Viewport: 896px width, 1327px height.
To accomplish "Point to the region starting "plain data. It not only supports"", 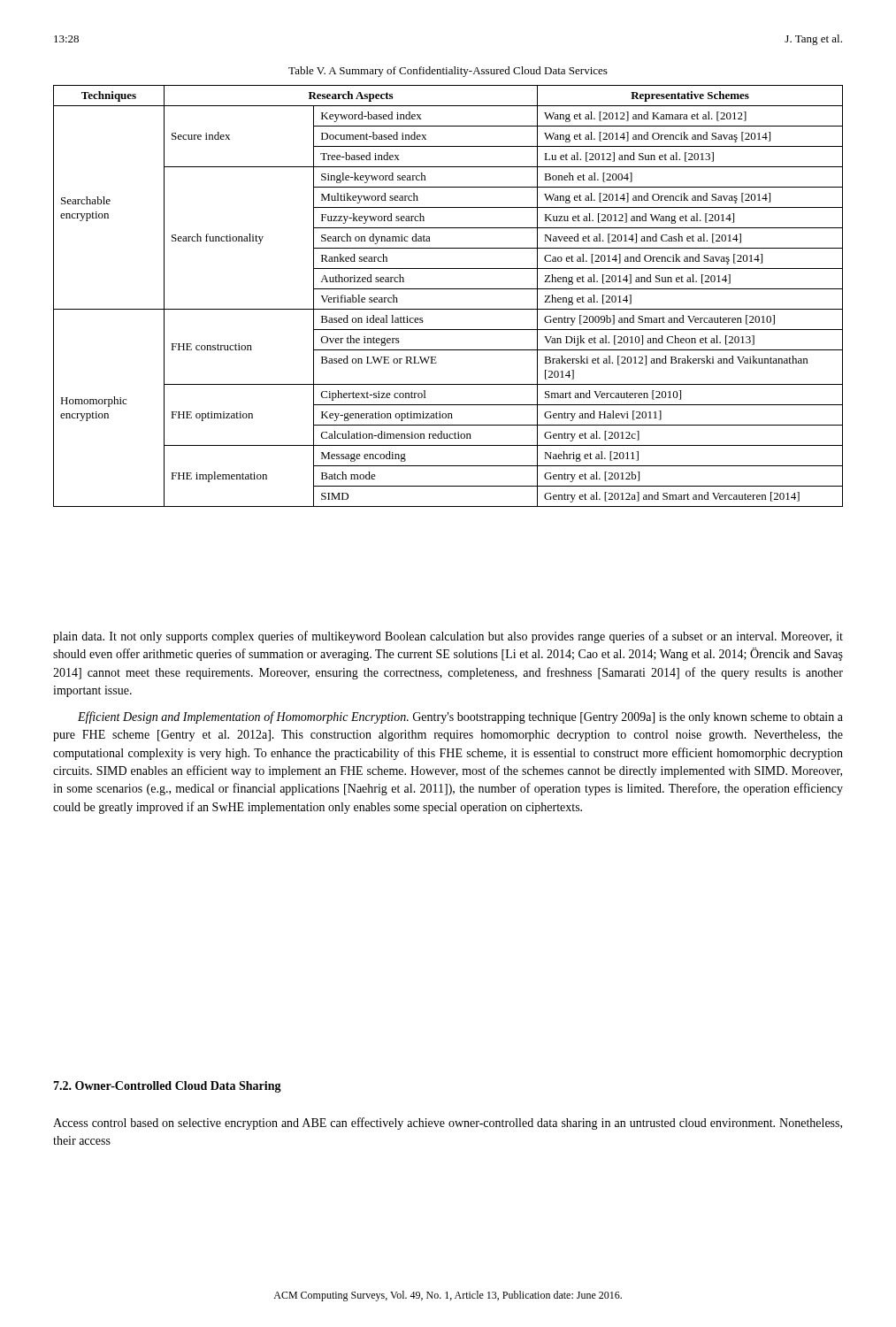I will (x=448, y=722).
